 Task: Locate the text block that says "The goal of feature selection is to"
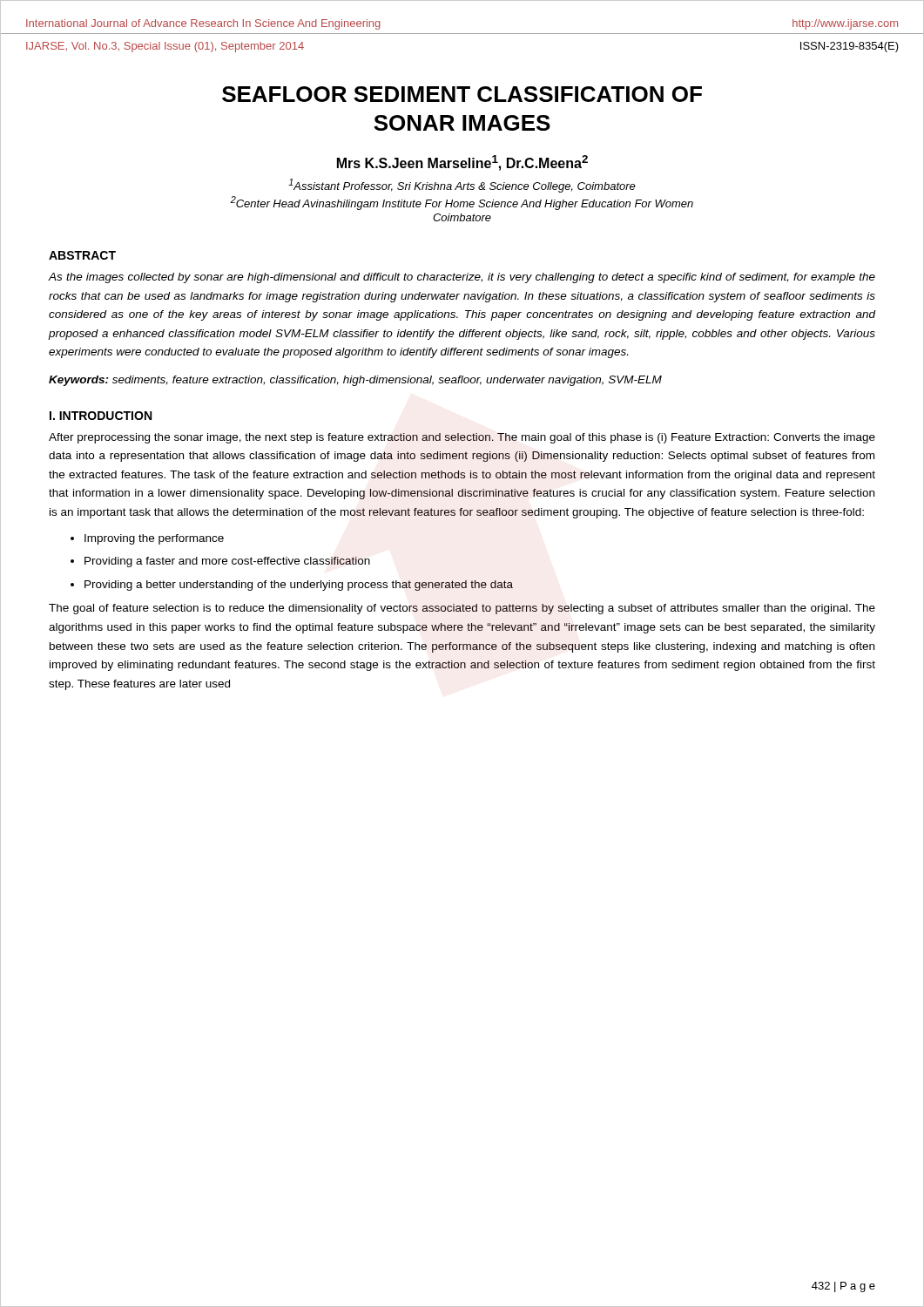(x=462, y=646)
